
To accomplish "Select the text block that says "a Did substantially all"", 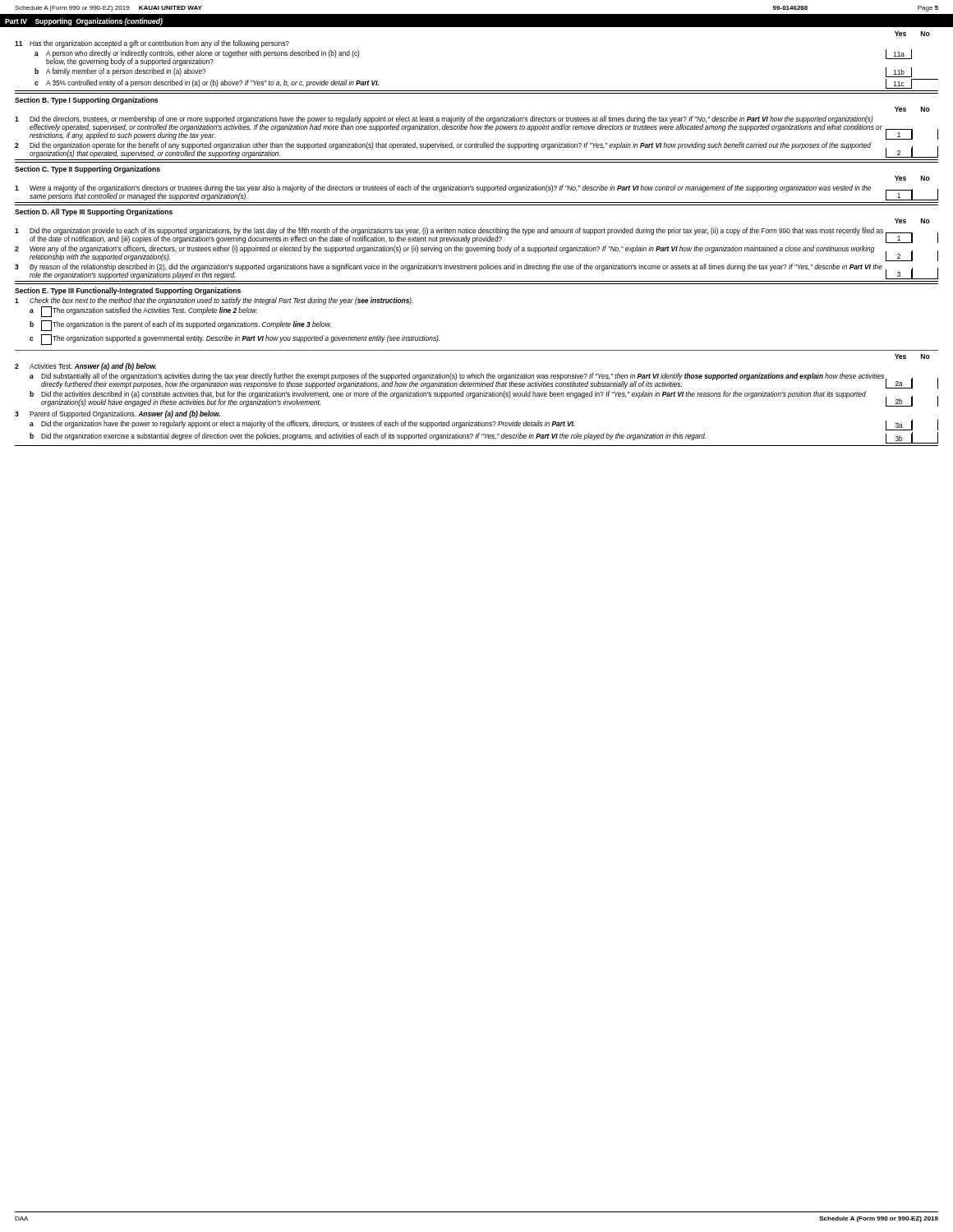I will point(484,380).
